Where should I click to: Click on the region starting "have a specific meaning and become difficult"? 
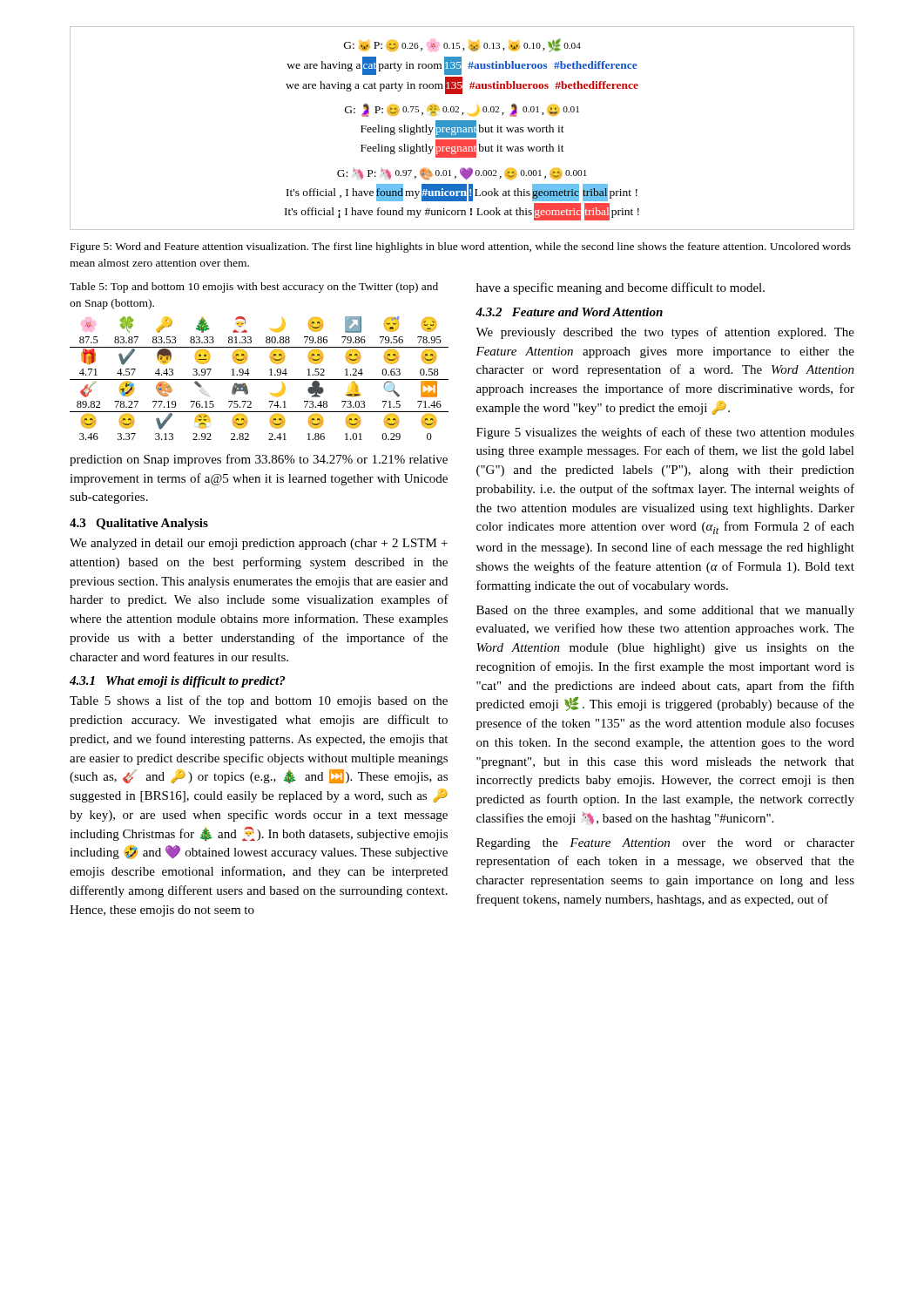coord(665,288)
